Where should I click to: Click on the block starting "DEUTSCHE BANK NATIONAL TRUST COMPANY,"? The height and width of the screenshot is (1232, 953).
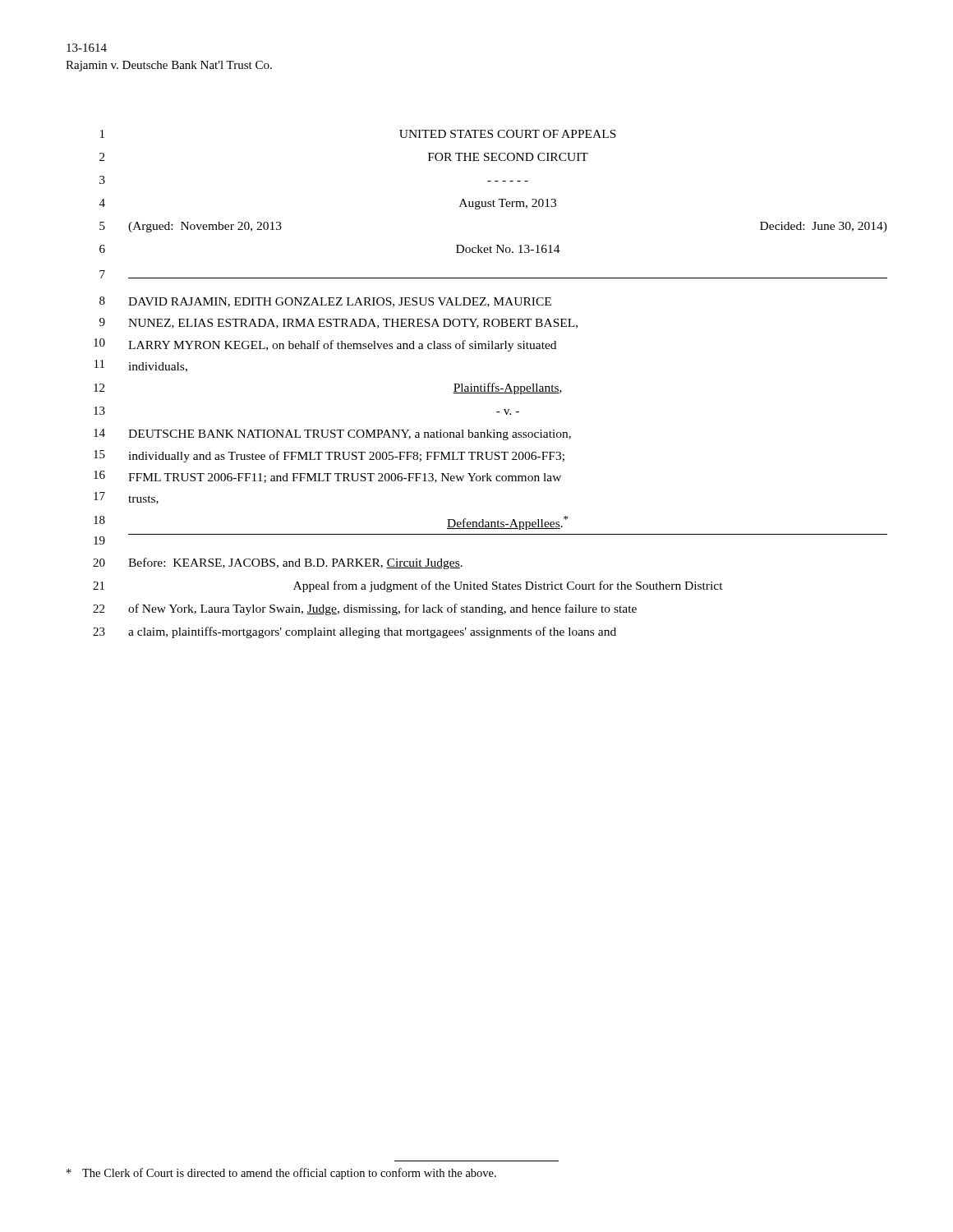350,466
